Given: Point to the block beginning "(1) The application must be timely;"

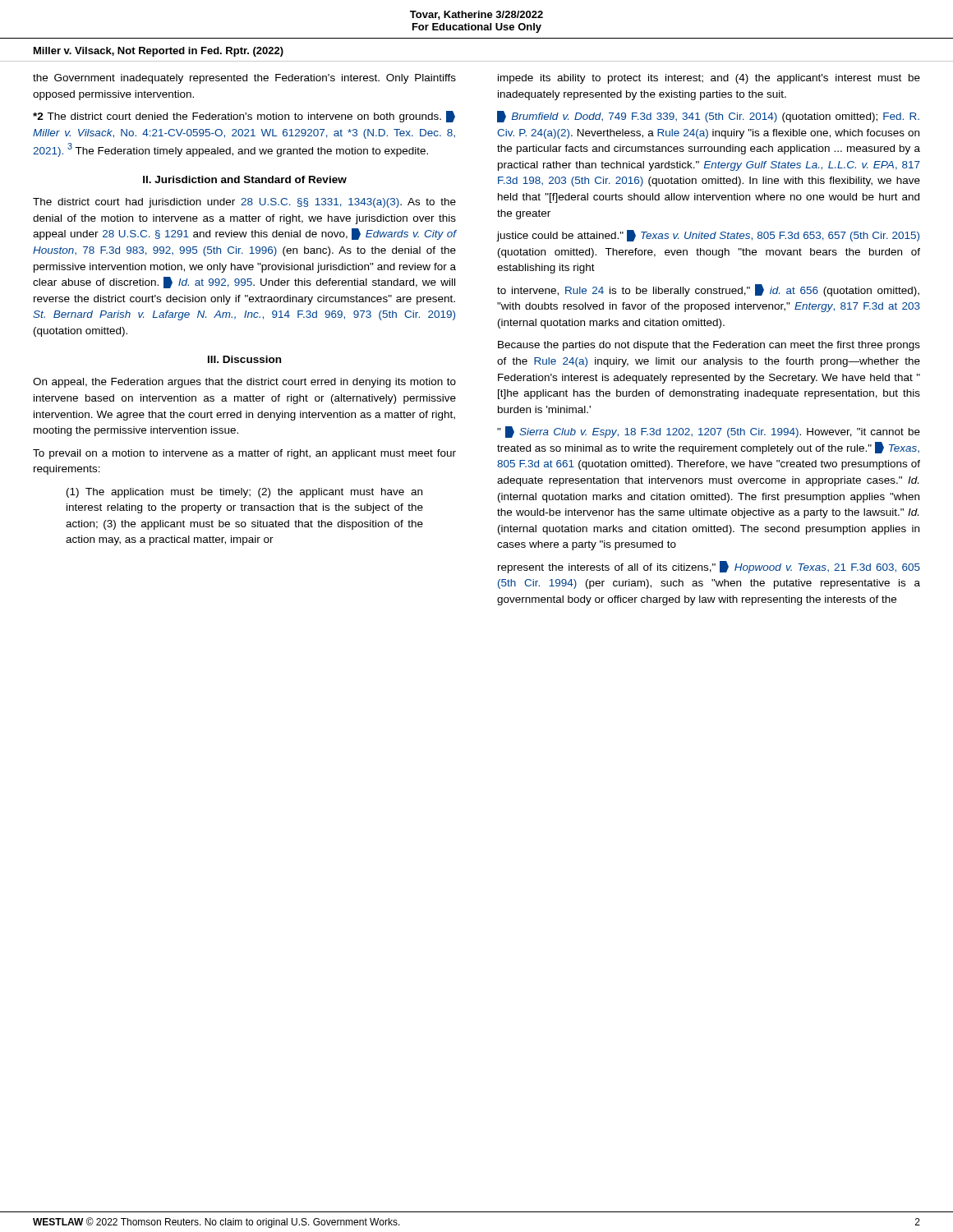Looking at the screenshot, I should [244, 516].
